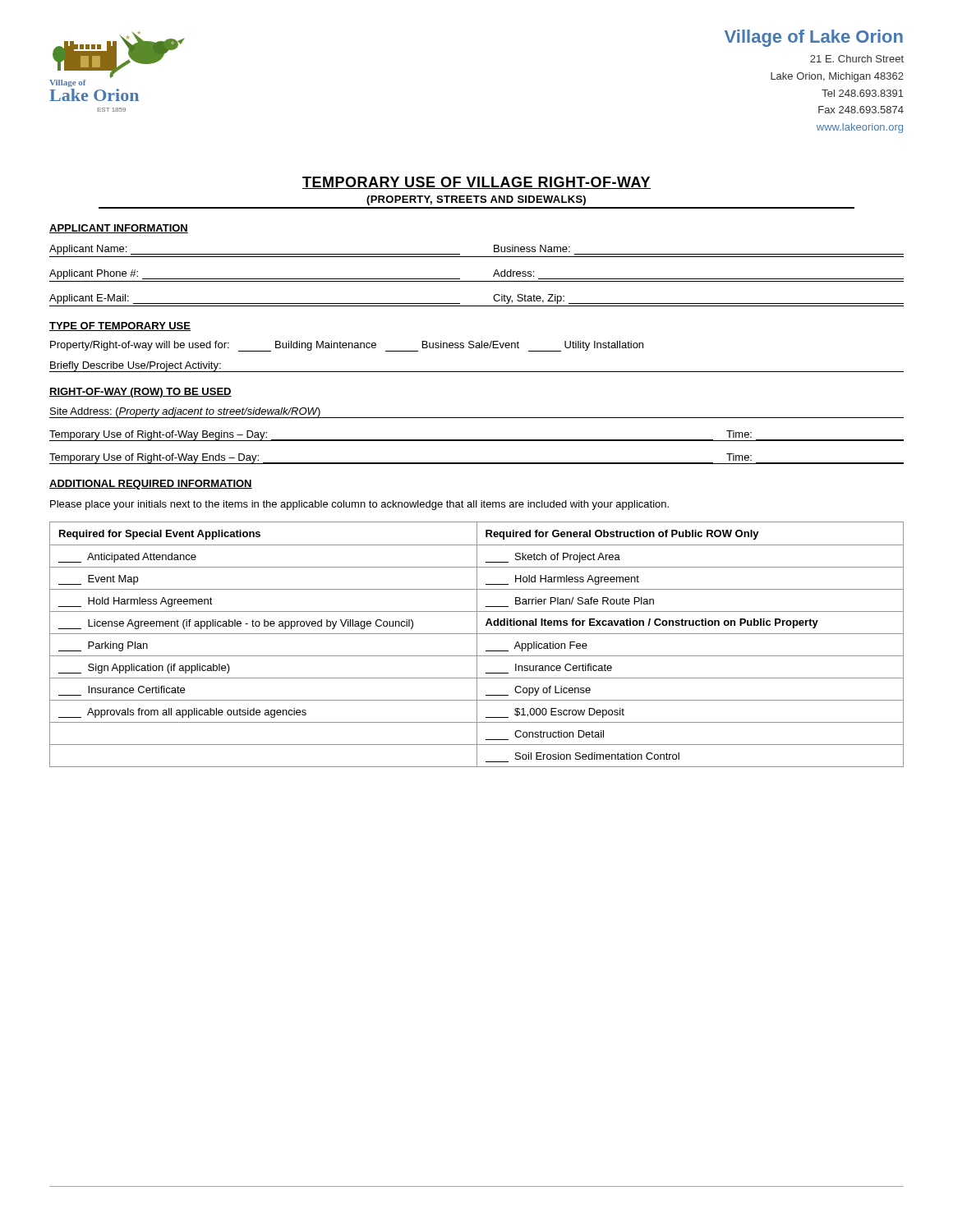Select the block starting "ADDITIONAL REQUIRED INFORMATION"
Image resolution: width=953 pixels, height=1232 pixels.
pyautogui.click(x=151, y=483)
